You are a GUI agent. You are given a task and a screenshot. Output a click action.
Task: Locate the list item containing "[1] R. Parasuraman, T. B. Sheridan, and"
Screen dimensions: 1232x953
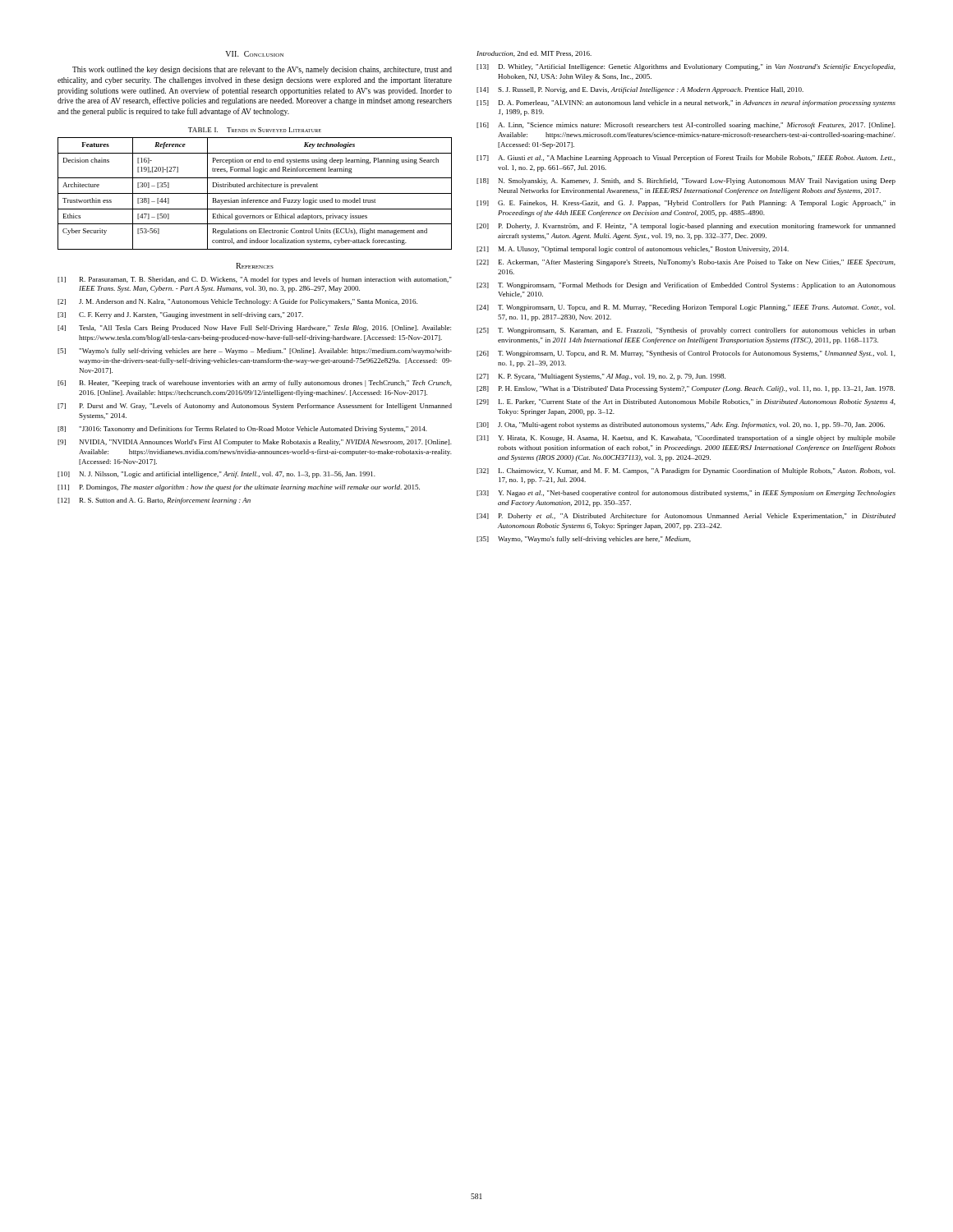(255, 285)
